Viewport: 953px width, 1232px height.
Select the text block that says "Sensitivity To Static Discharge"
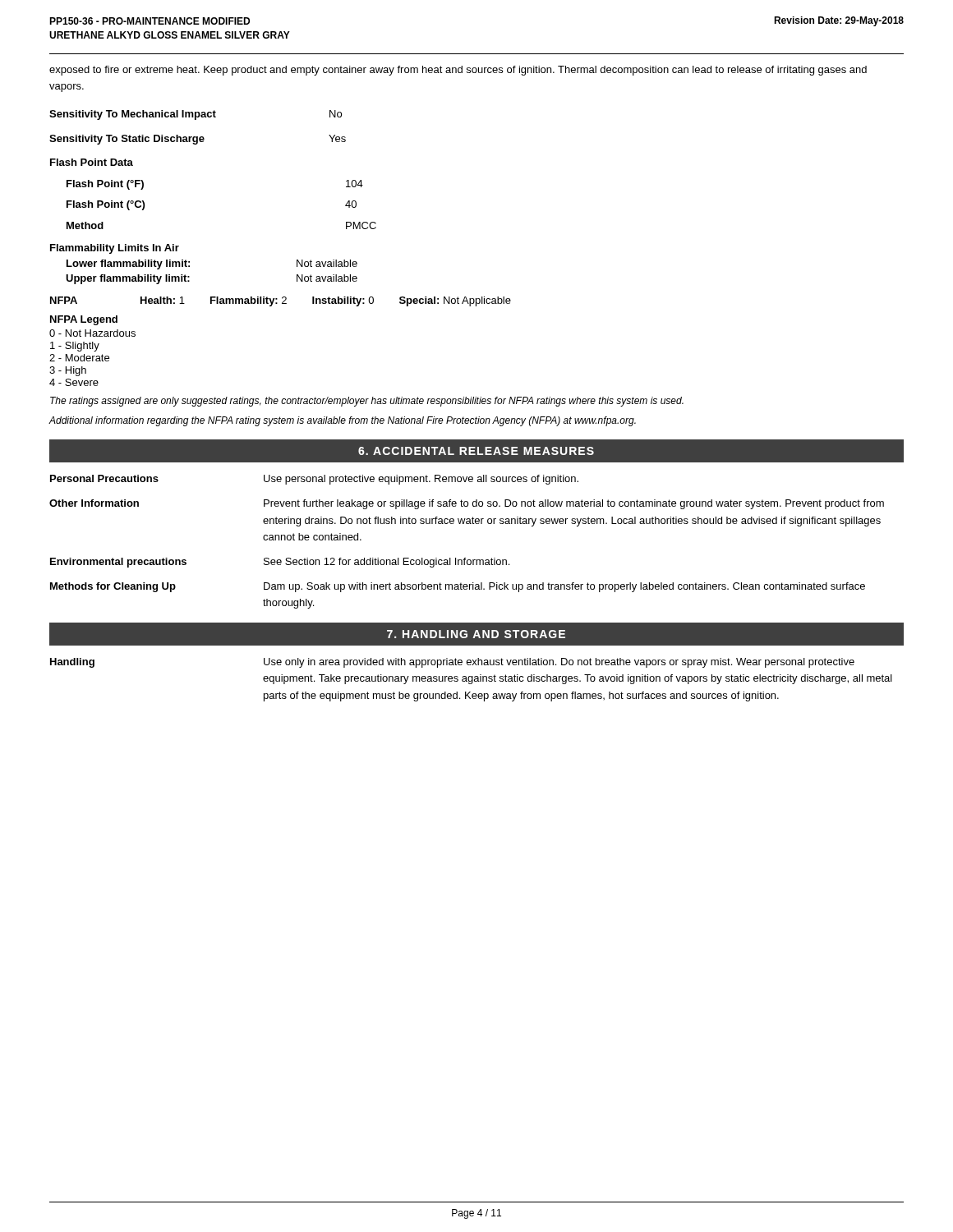pyautogui.click(x=198, y=140)
